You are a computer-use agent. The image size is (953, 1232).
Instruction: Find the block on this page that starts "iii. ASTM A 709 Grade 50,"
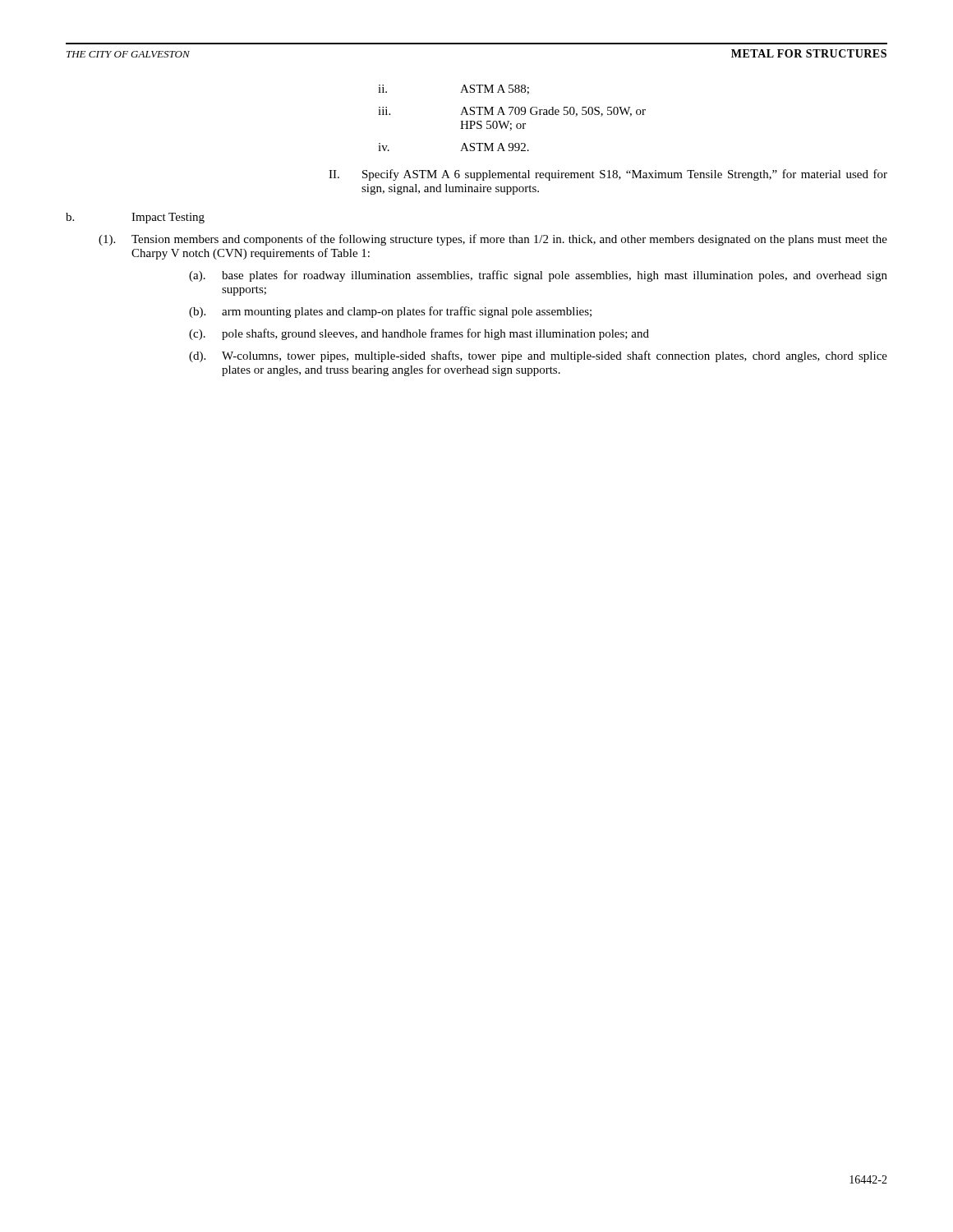pos(624,118)
